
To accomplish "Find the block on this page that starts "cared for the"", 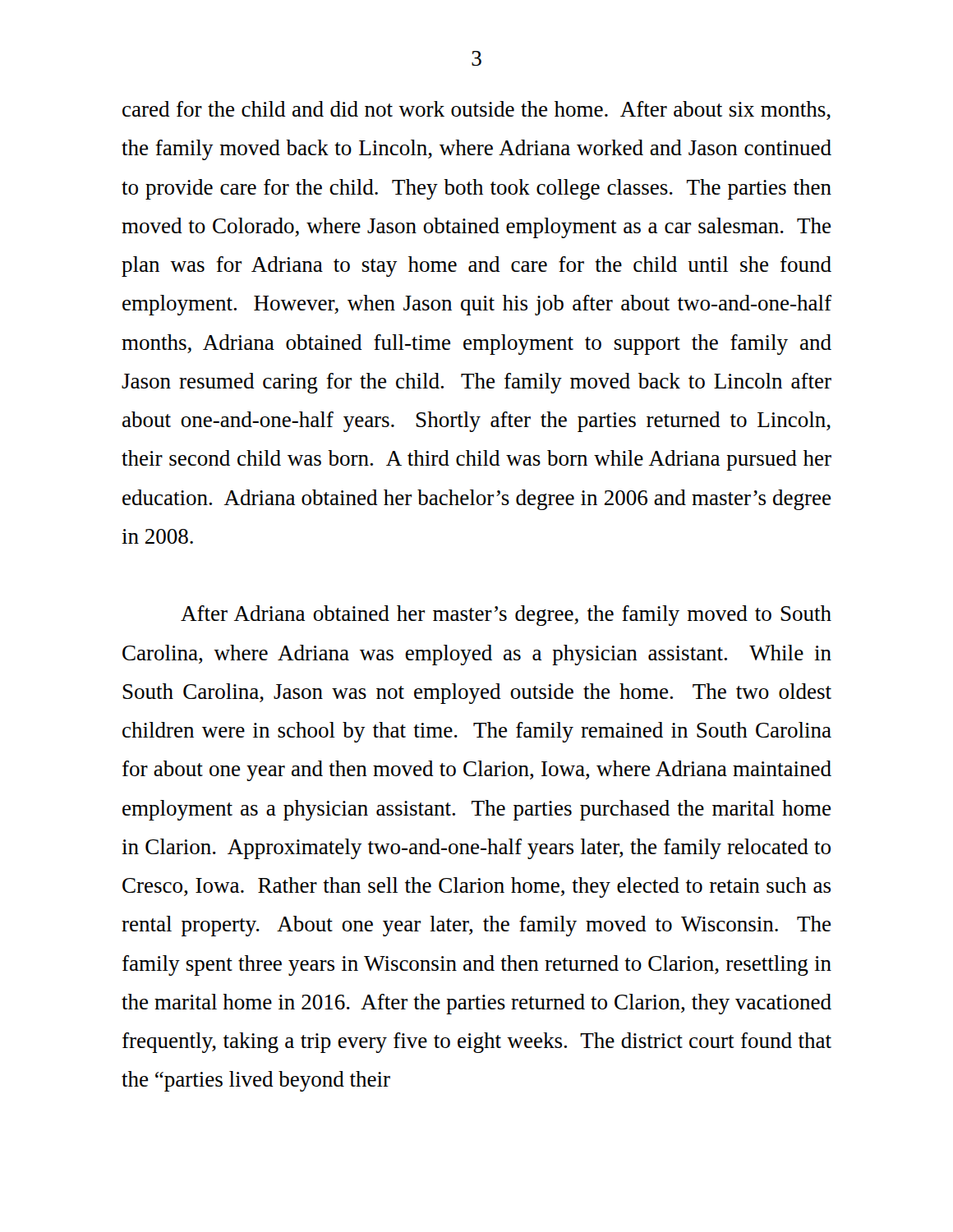I will point(476,110).
